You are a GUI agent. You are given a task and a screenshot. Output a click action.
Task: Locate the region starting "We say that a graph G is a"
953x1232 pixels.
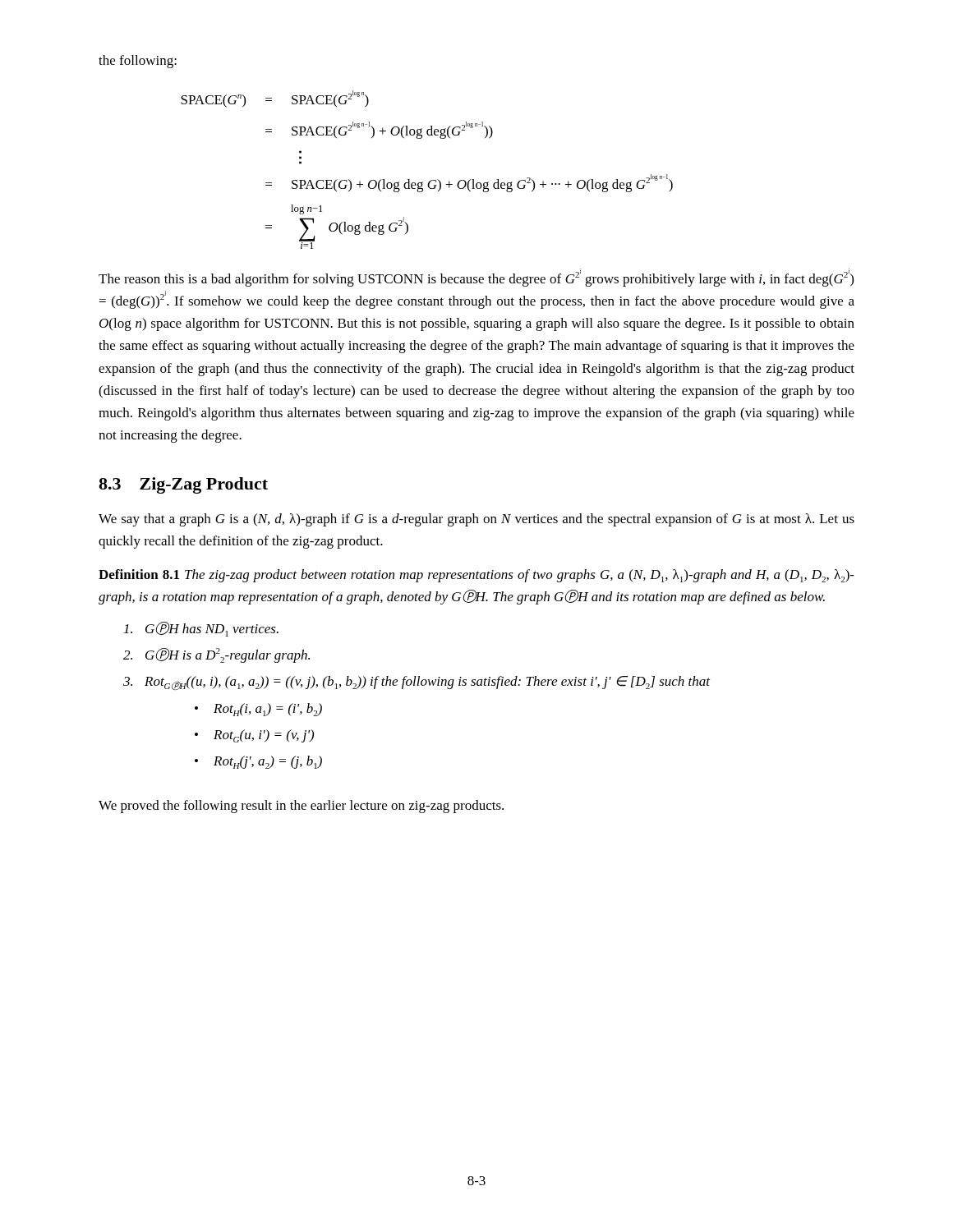pyautogui.click(x=476, y=530)
